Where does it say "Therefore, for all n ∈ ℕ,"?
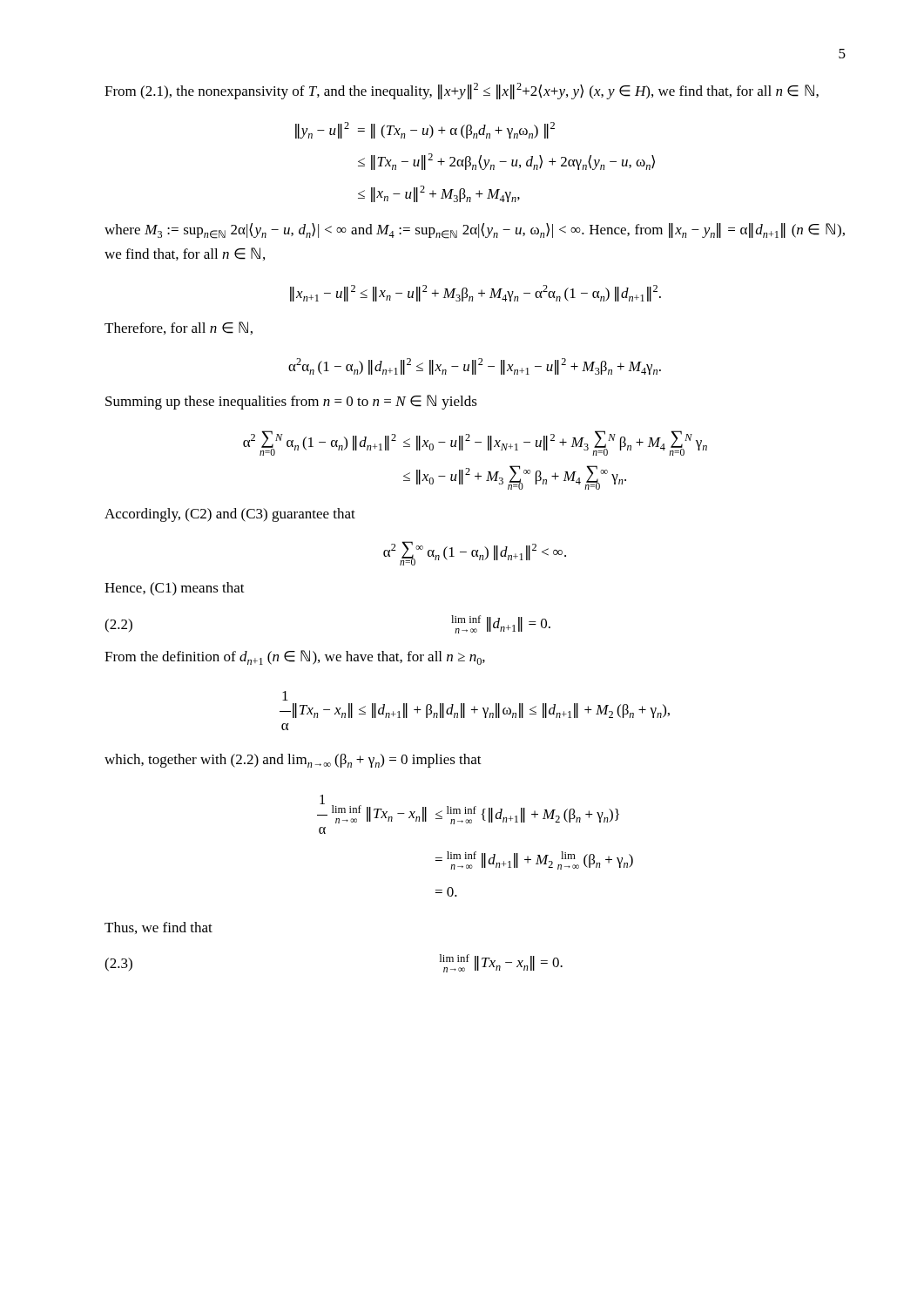Image resolution: width=924 pixels, height=1307 pixels. 179,328
